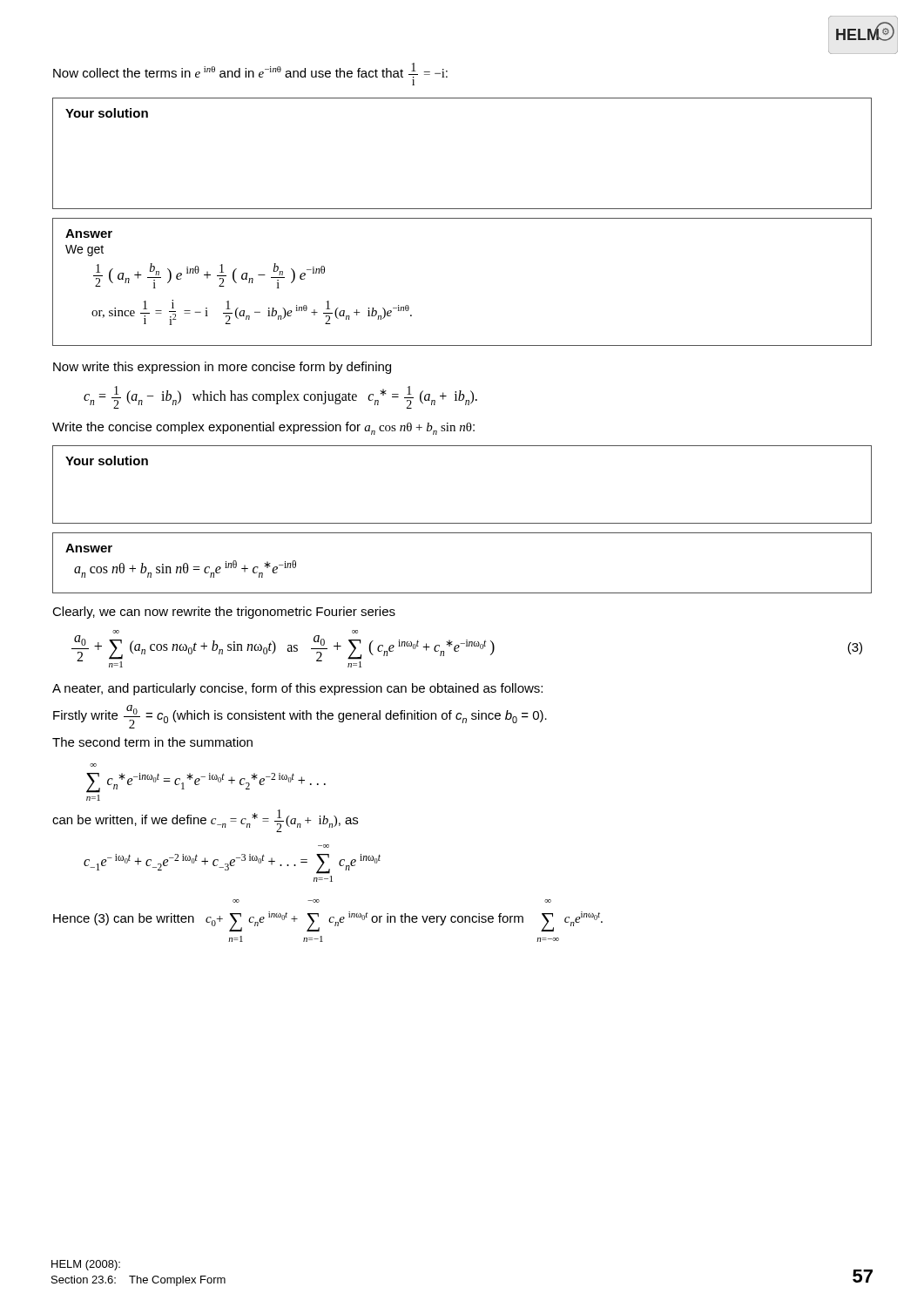Click on the passage starting "a02 + ∞"
Image resolution: width=924 pixels, height=1307 pixels.
coord(462,647)
